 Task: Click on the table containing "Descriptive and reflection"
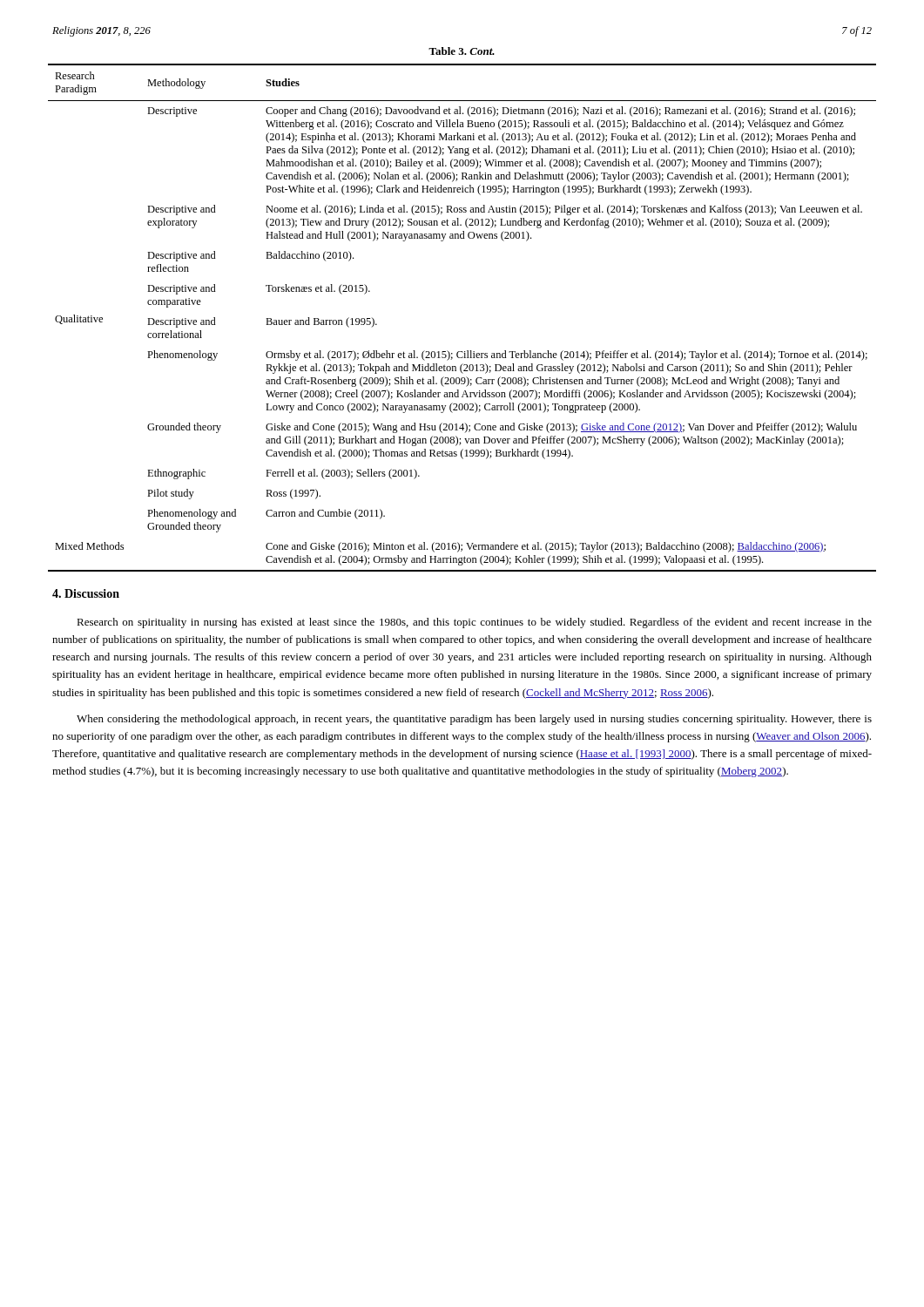(x=462, y=318)
